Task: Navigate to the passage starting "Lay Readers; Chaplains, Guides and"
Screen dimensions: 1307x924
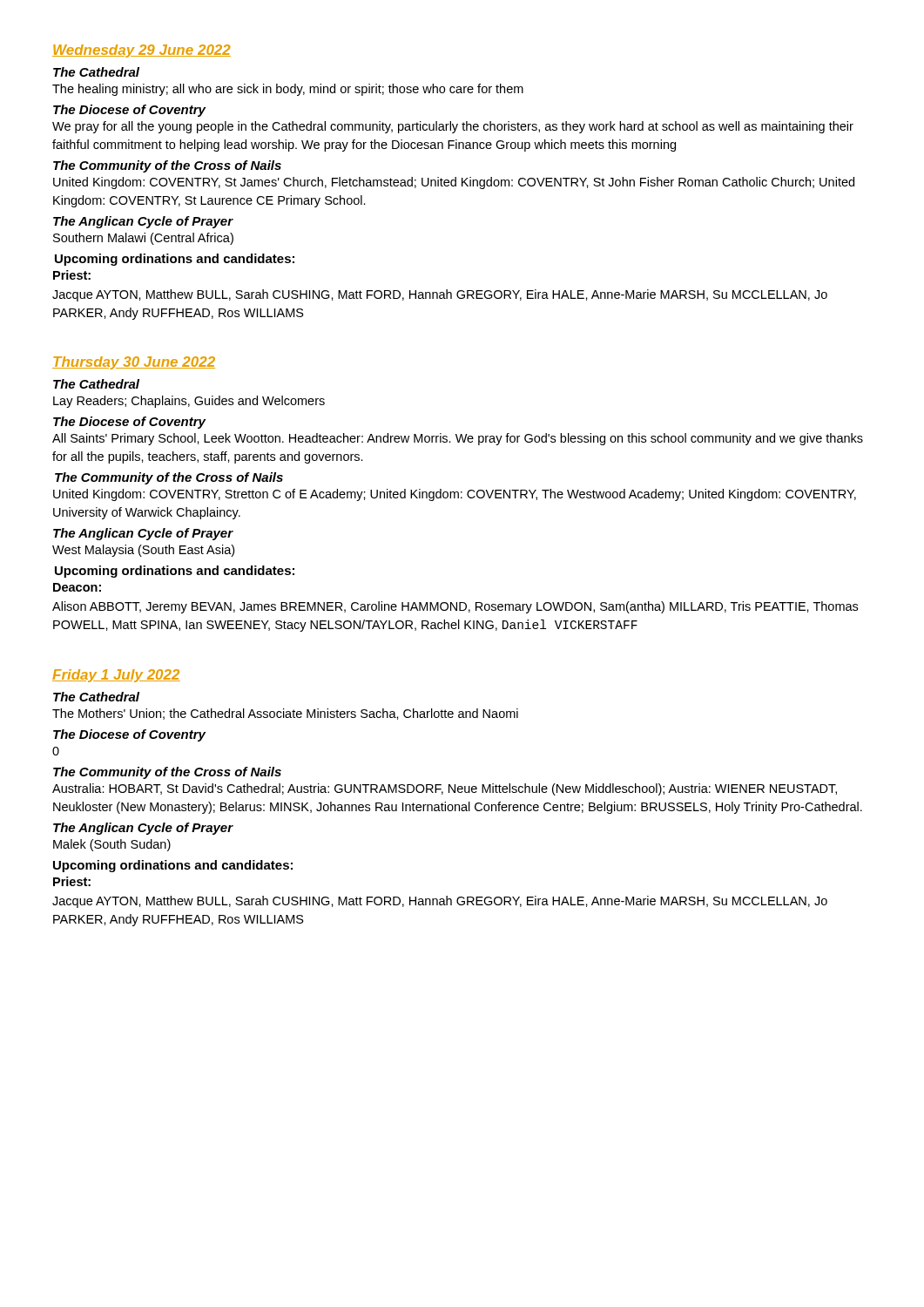Action: [x=189, y=402]
